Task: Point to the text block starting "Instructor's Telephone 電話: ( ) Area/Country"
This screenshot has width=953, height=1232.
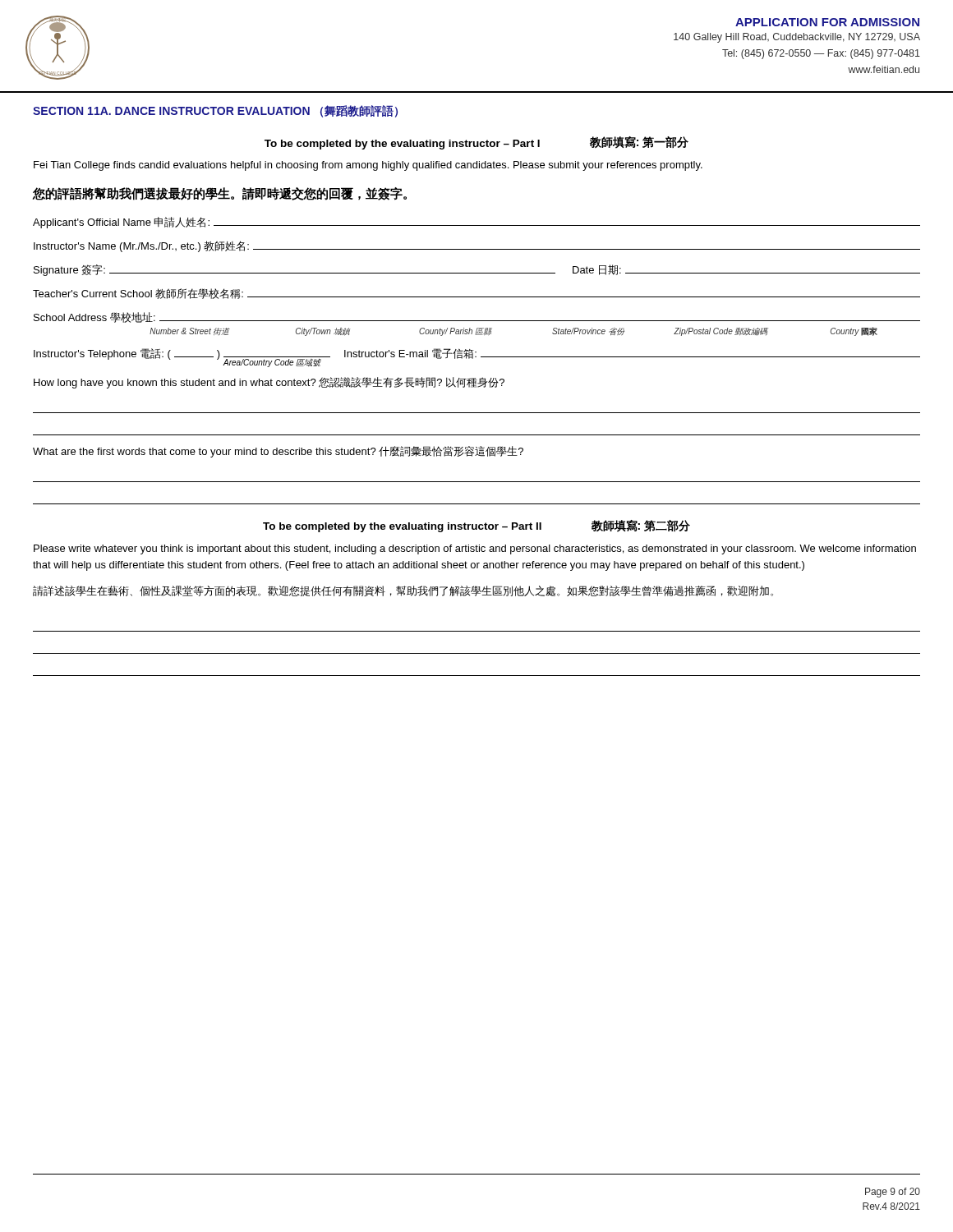Action: [476, 356]
